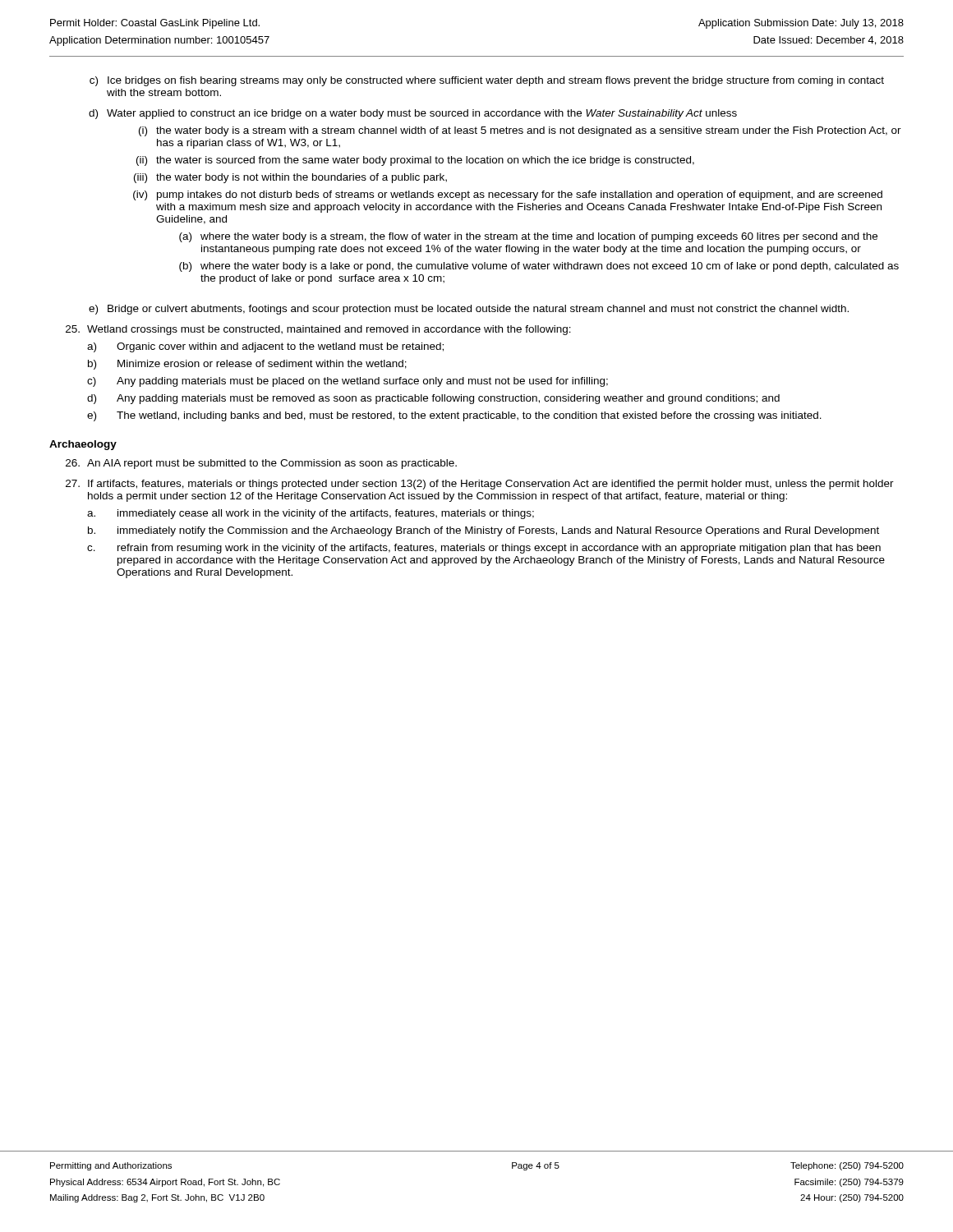Locate the list item that reads "e) Bridge or culvert abutments, footings and scour"

pyautogui.click(x=476, y=308)
